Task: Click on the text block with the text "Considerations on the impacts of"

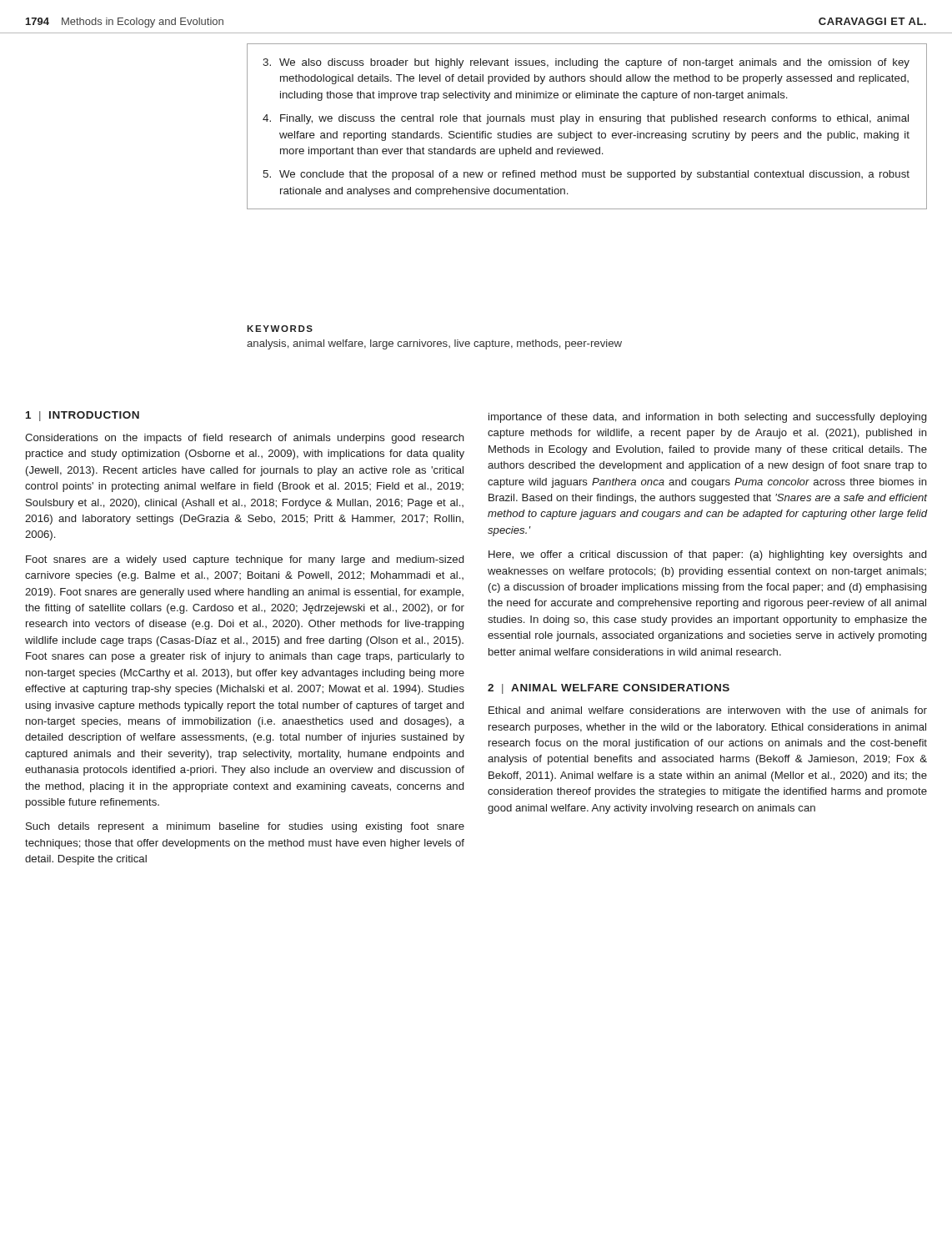Action: (x=245, y=486)
